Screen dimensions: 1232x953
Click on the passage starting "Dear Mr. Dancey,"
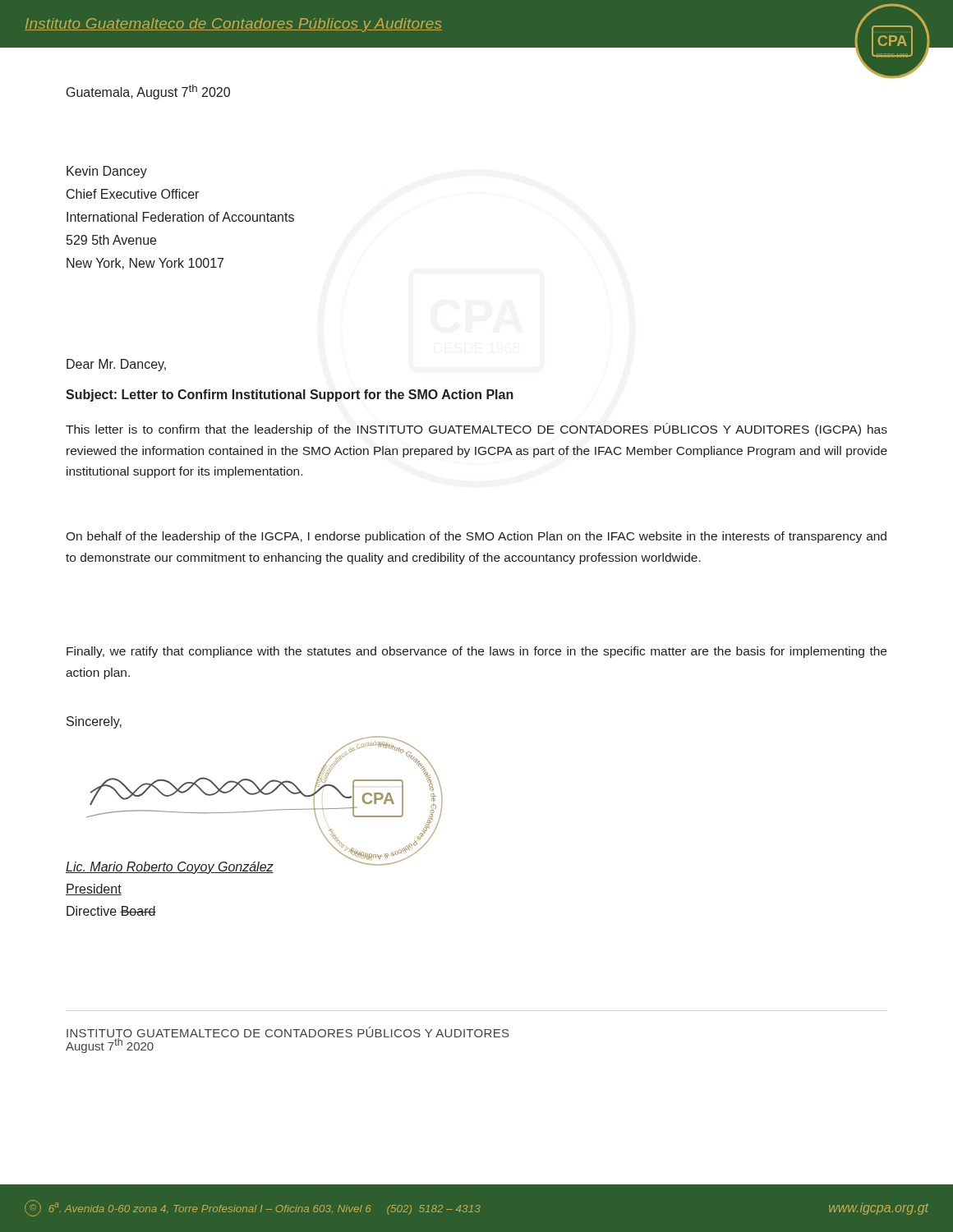point(116,364)
